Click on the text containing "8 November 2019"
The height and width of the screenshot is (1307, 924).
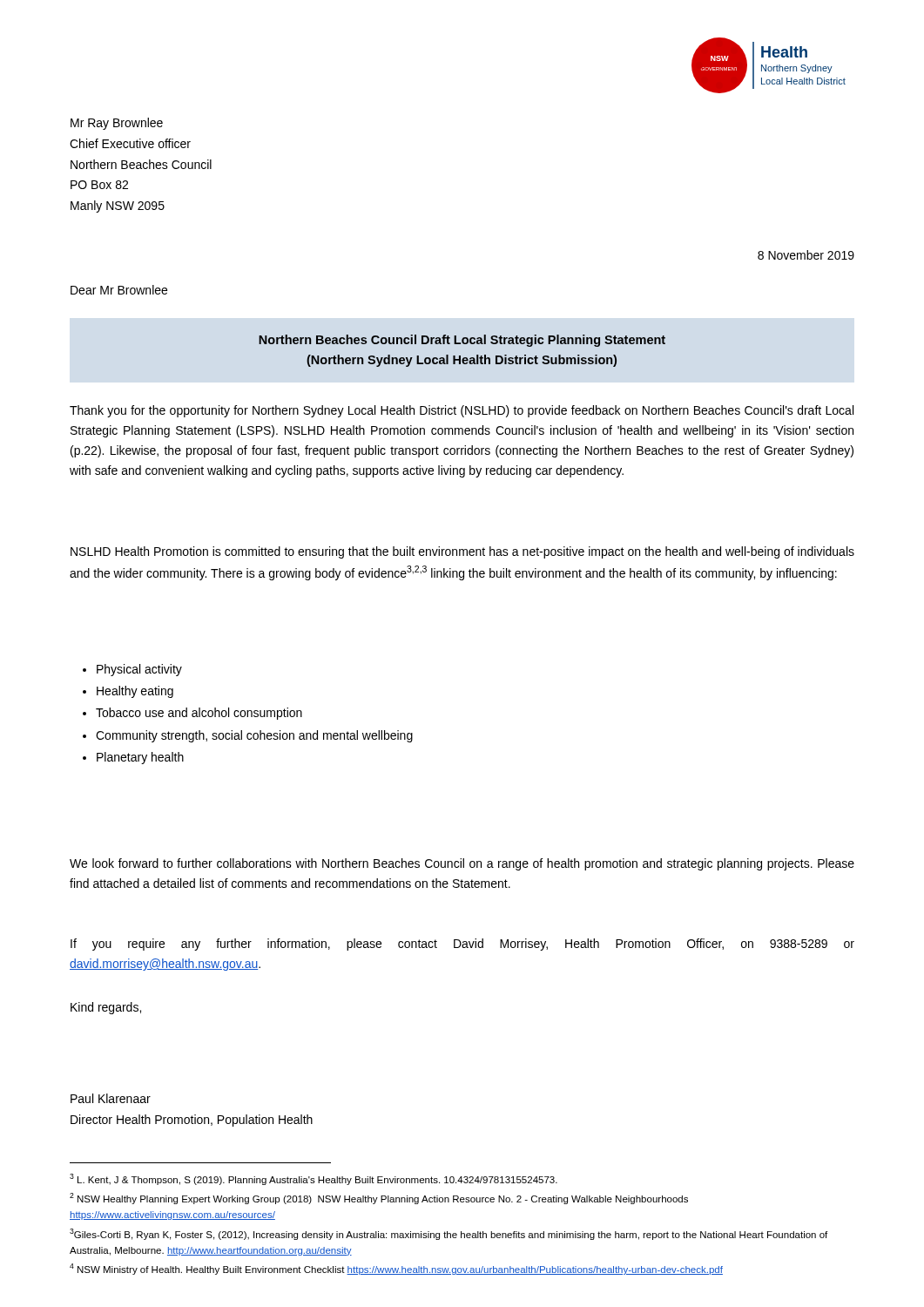(806, 255)
